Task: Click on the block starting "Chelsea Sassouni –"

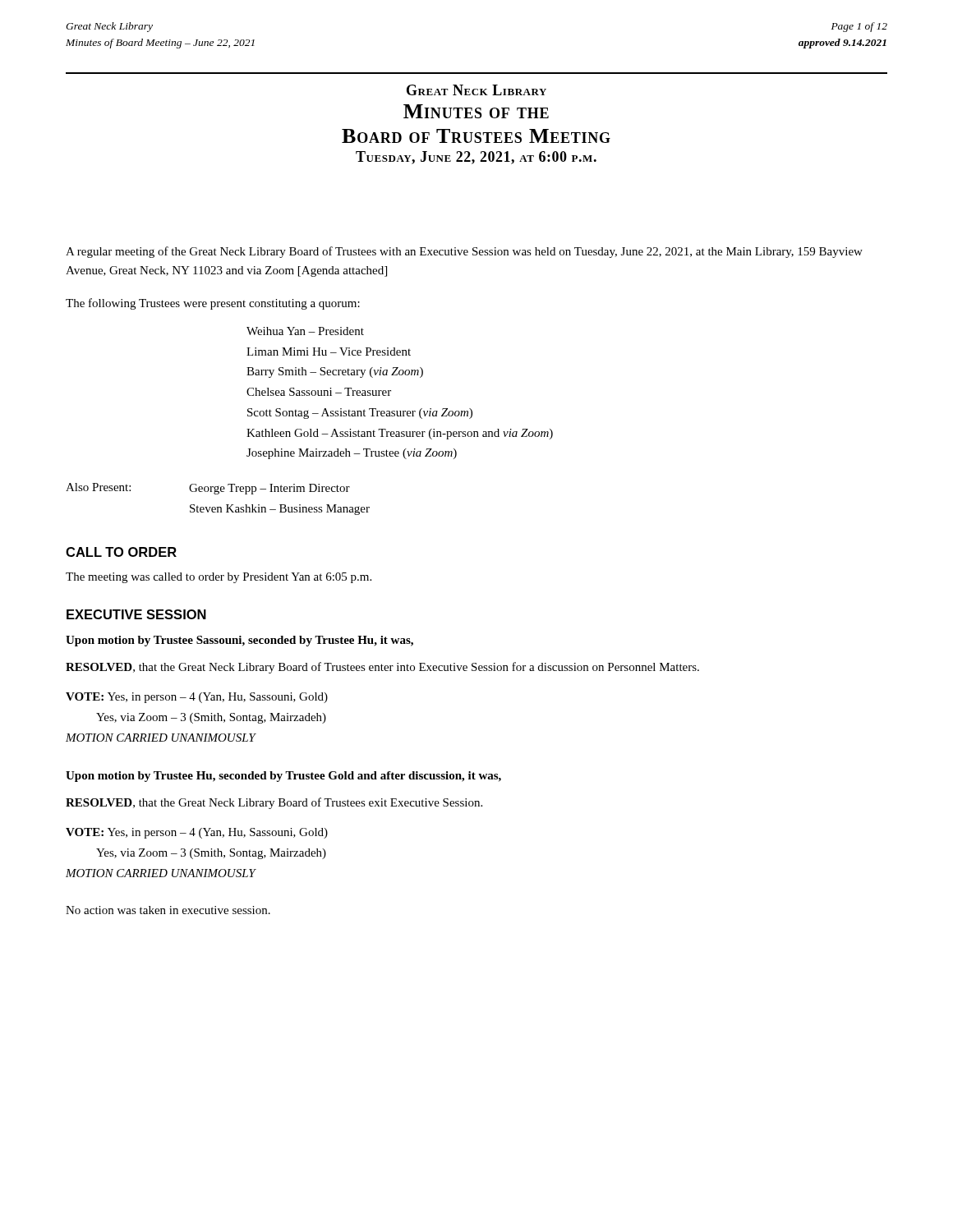Action: [319, 392]
